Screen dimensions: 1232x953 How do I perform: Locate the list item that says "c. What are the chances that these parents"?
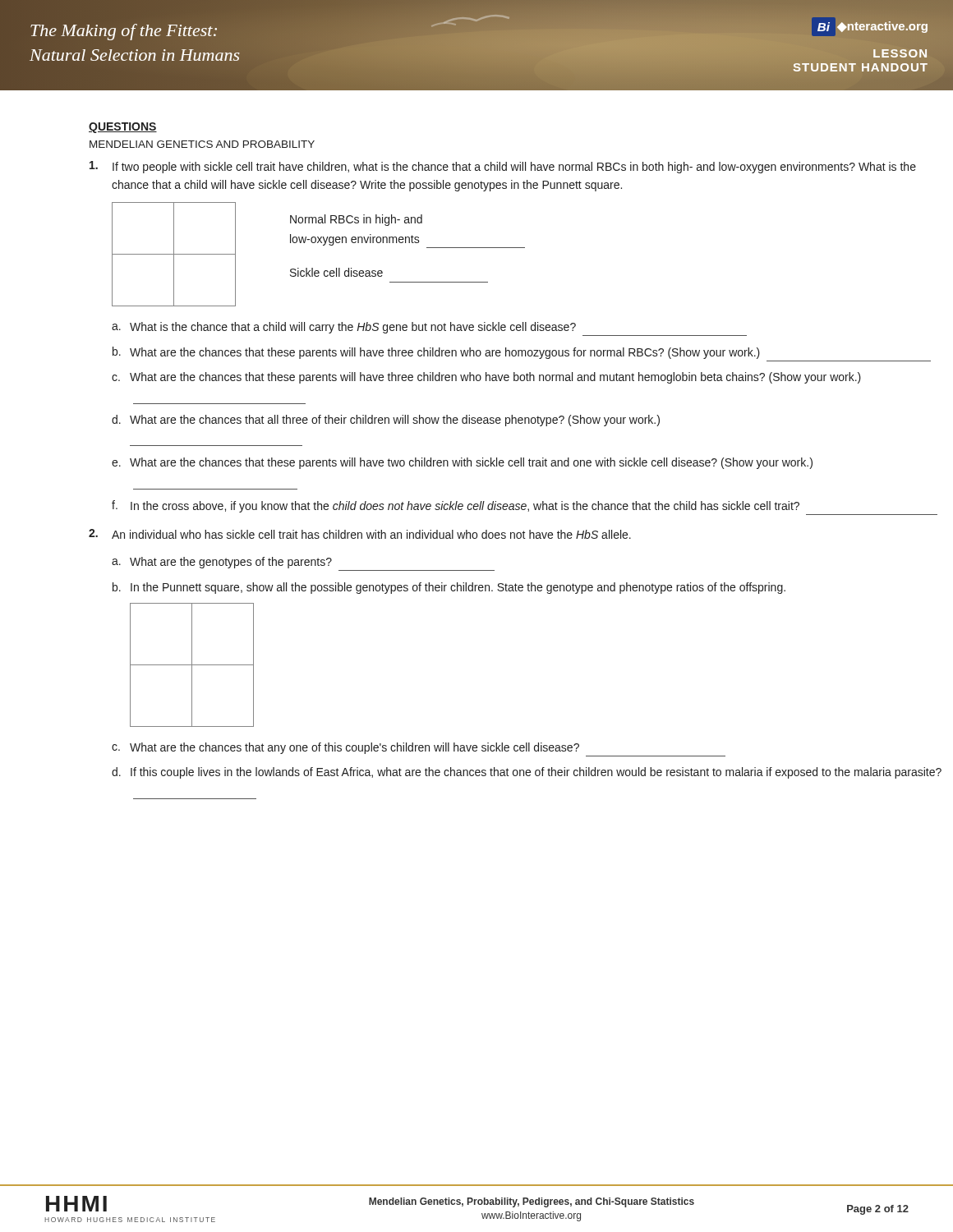[x=532, y=387]
